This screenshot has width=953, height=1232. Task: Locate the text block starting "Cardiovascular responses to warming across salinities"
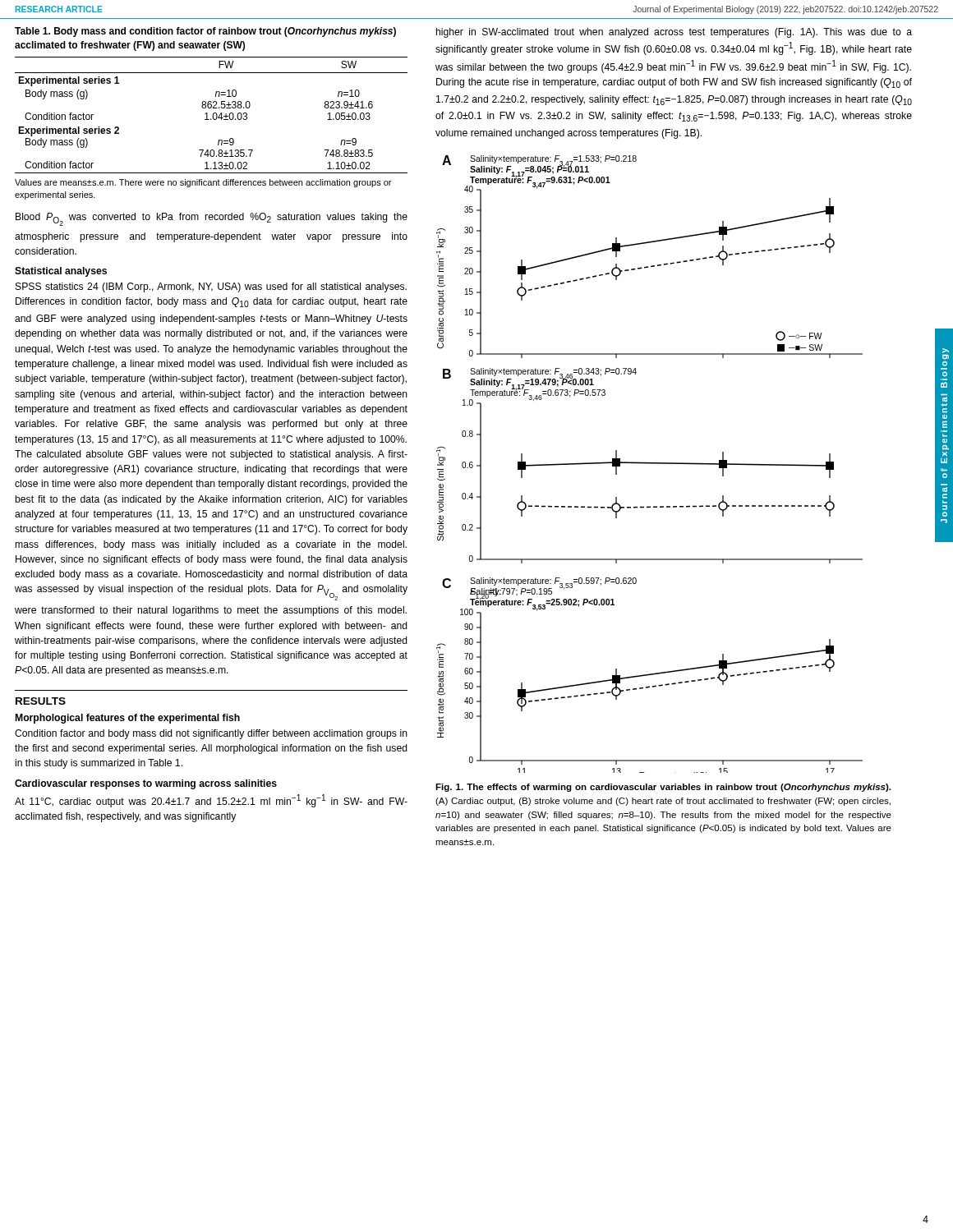click(x=146, y=783)
